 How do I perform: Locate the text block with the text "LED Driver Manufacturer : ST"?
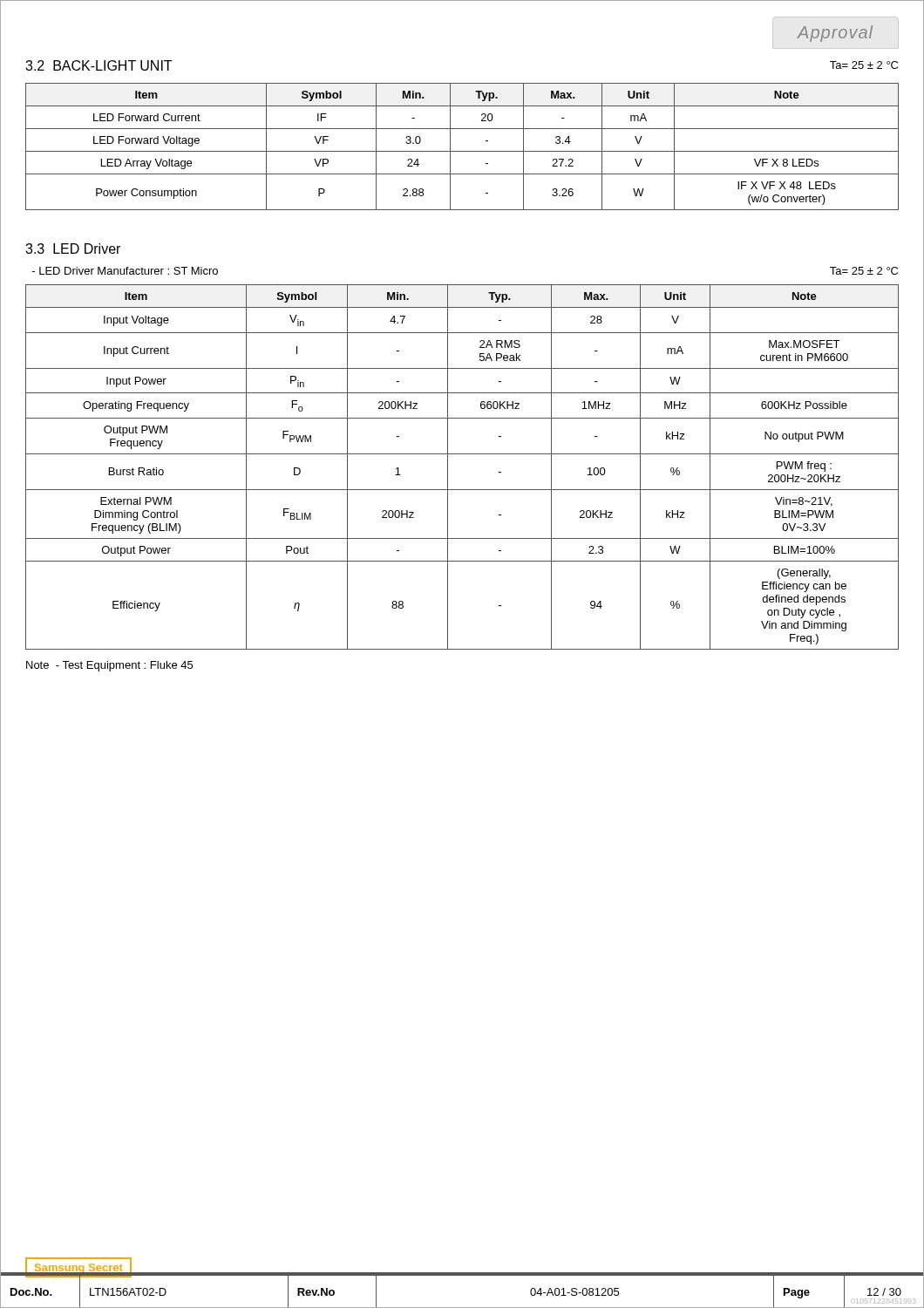coord(122,271)
